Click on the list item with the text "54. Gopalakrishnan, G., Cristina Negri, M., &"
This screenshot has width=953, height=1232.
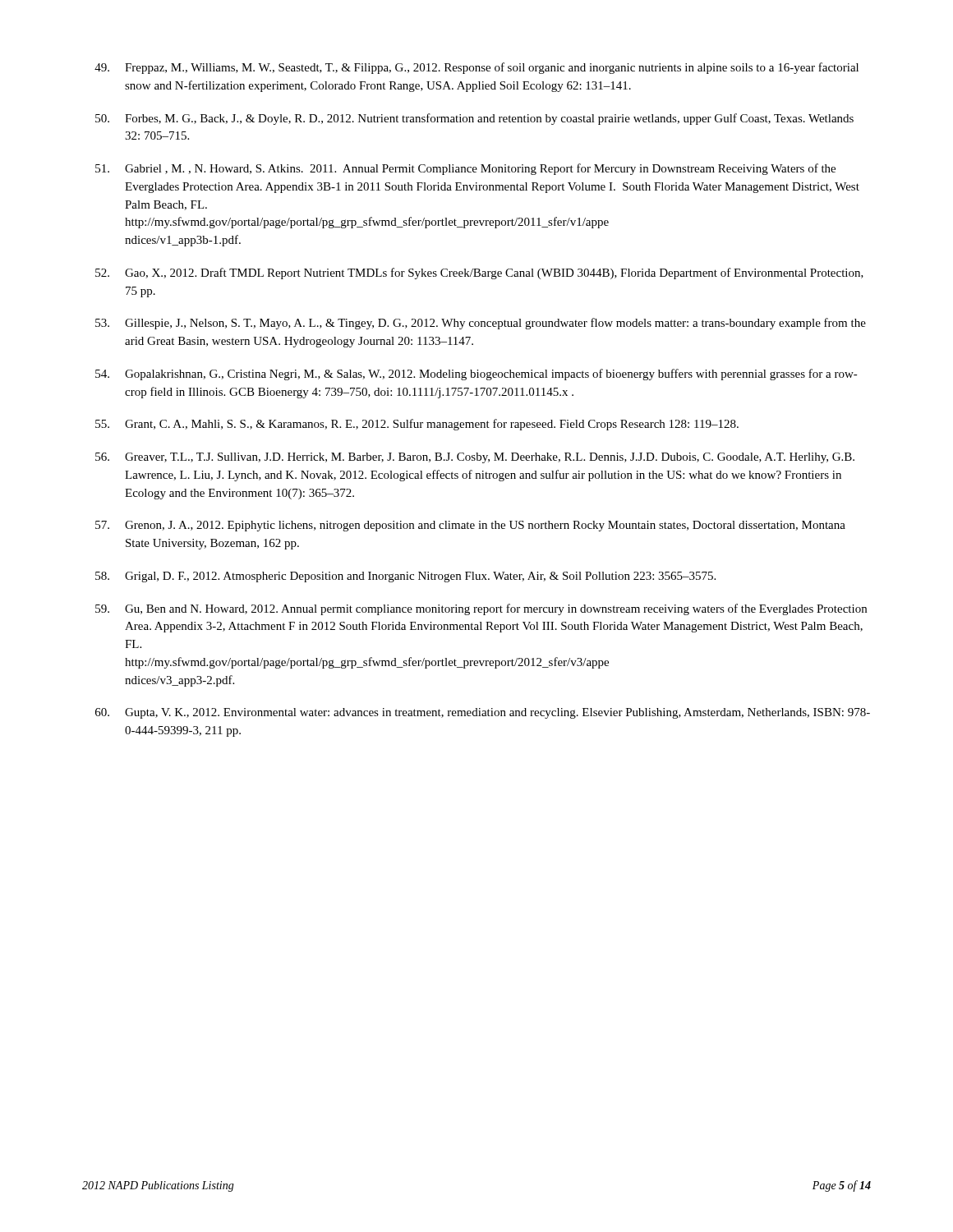click(476, 383)
